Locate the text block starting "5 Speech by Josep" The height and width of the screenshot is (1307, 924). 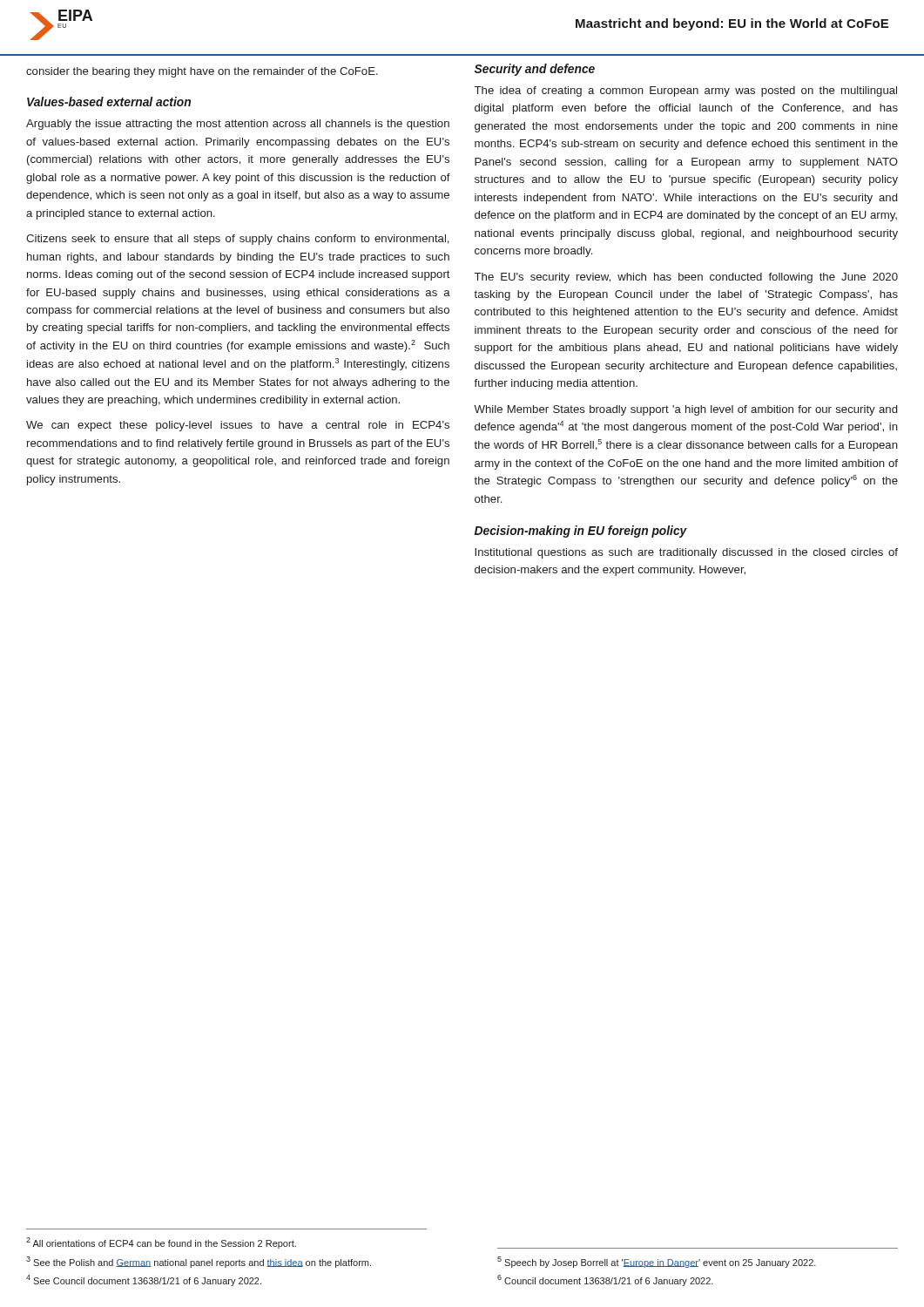[657, 1261]
